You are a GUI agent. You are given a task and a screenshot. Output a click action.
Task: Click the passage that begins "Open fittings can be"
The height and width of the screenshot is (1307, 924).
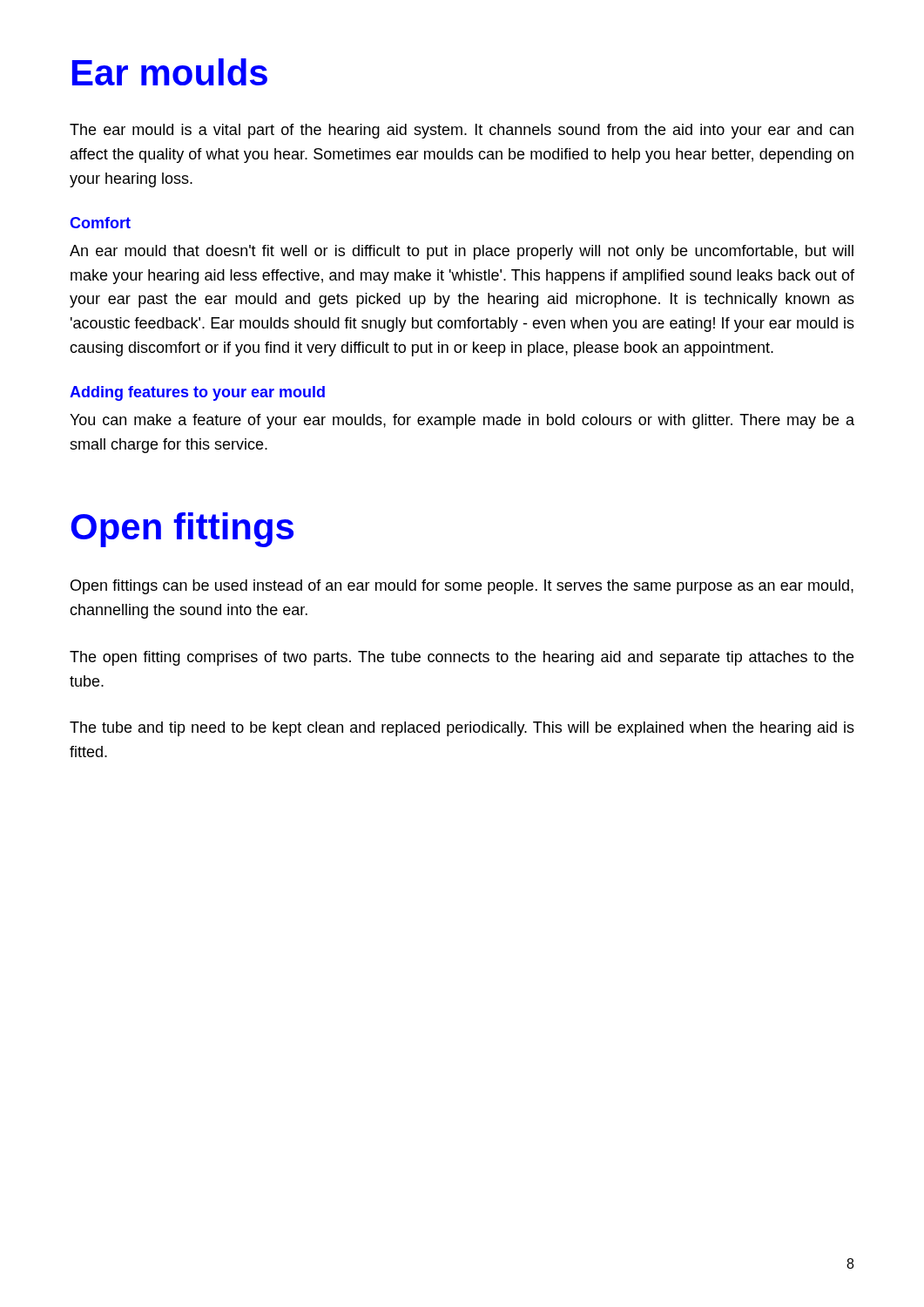[x=462, y=598]
